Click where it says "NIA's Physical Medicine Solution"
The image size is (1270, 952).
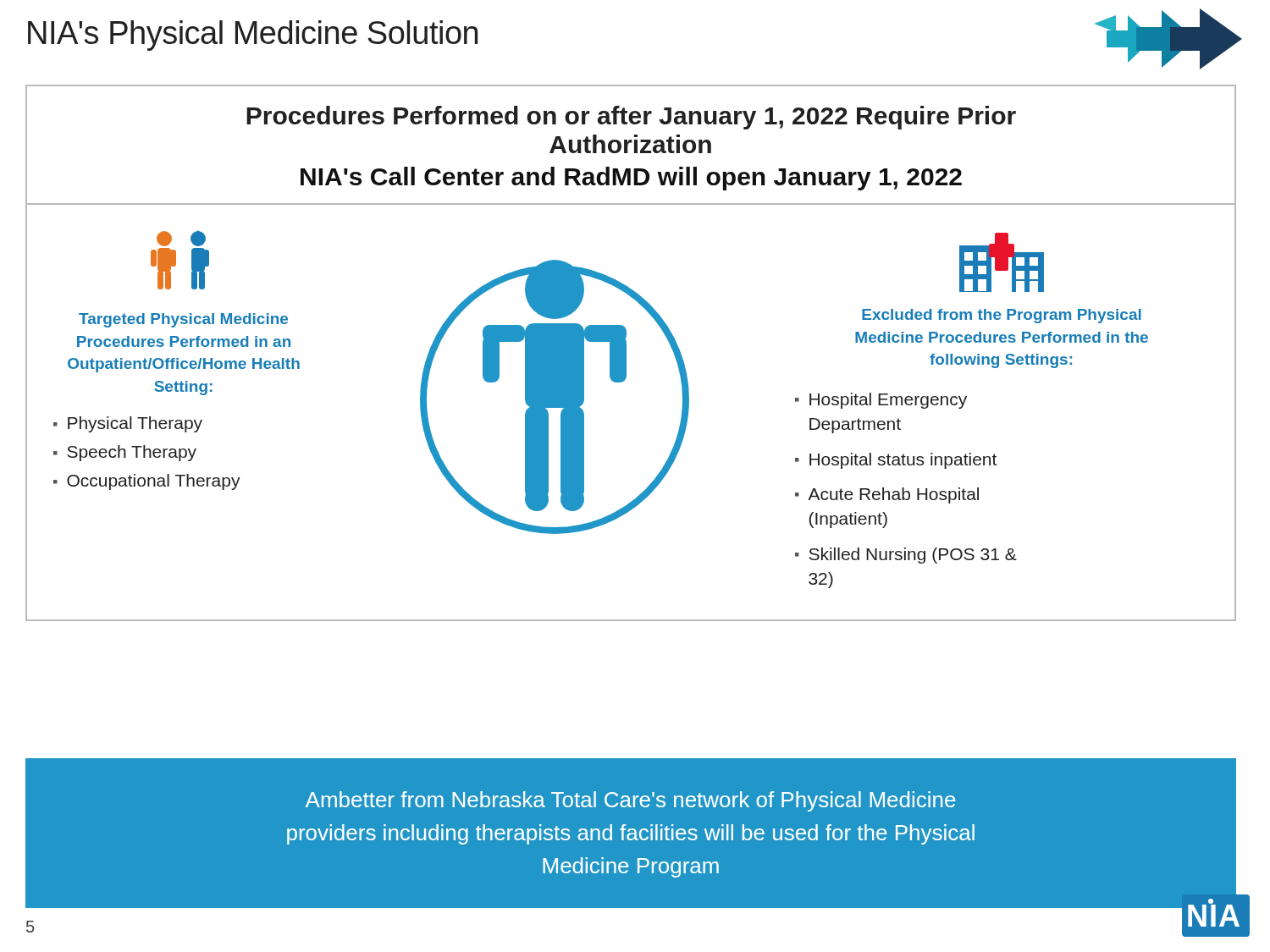click(252, 33)
